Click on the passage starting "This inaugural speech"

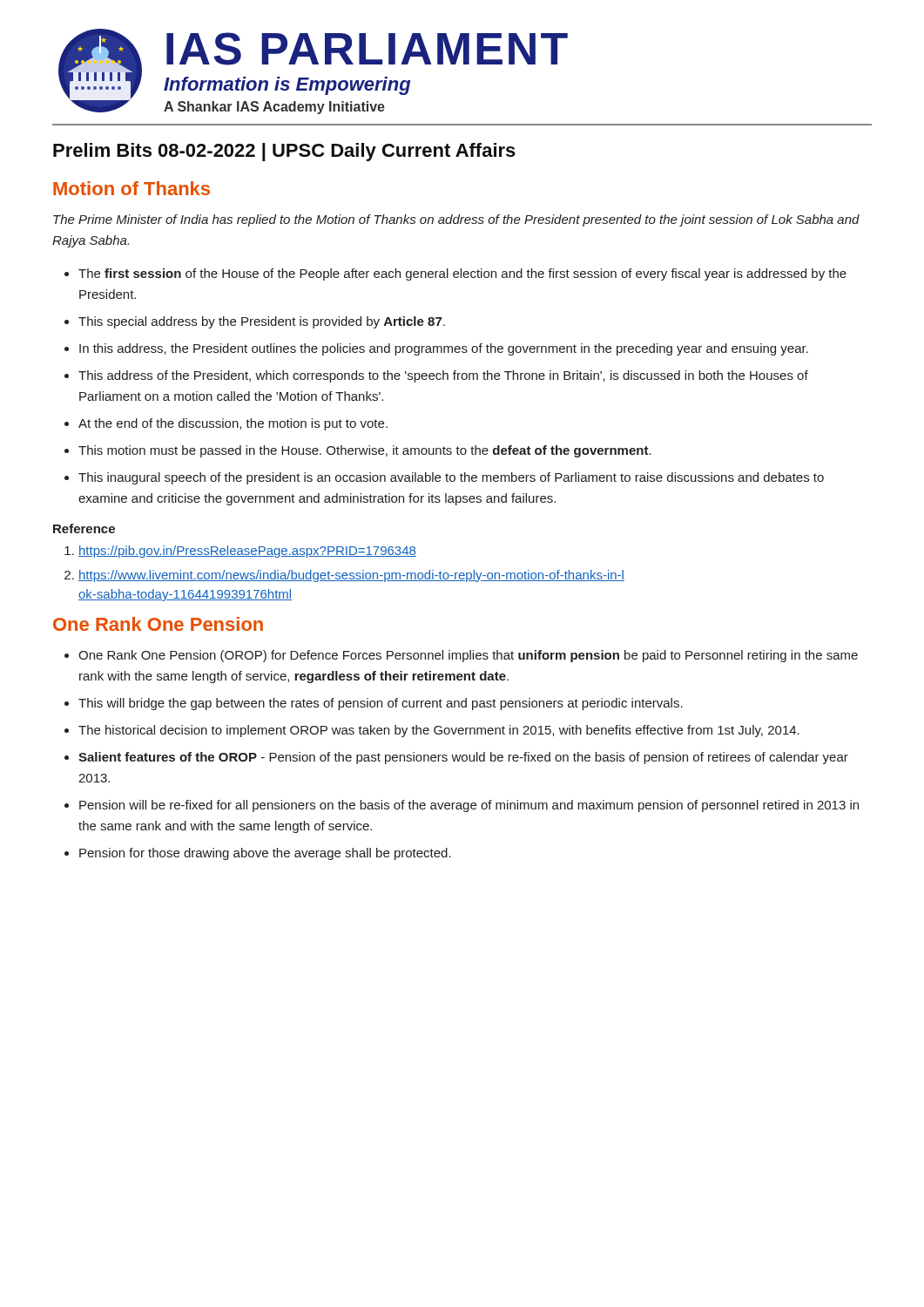(451, 488)
